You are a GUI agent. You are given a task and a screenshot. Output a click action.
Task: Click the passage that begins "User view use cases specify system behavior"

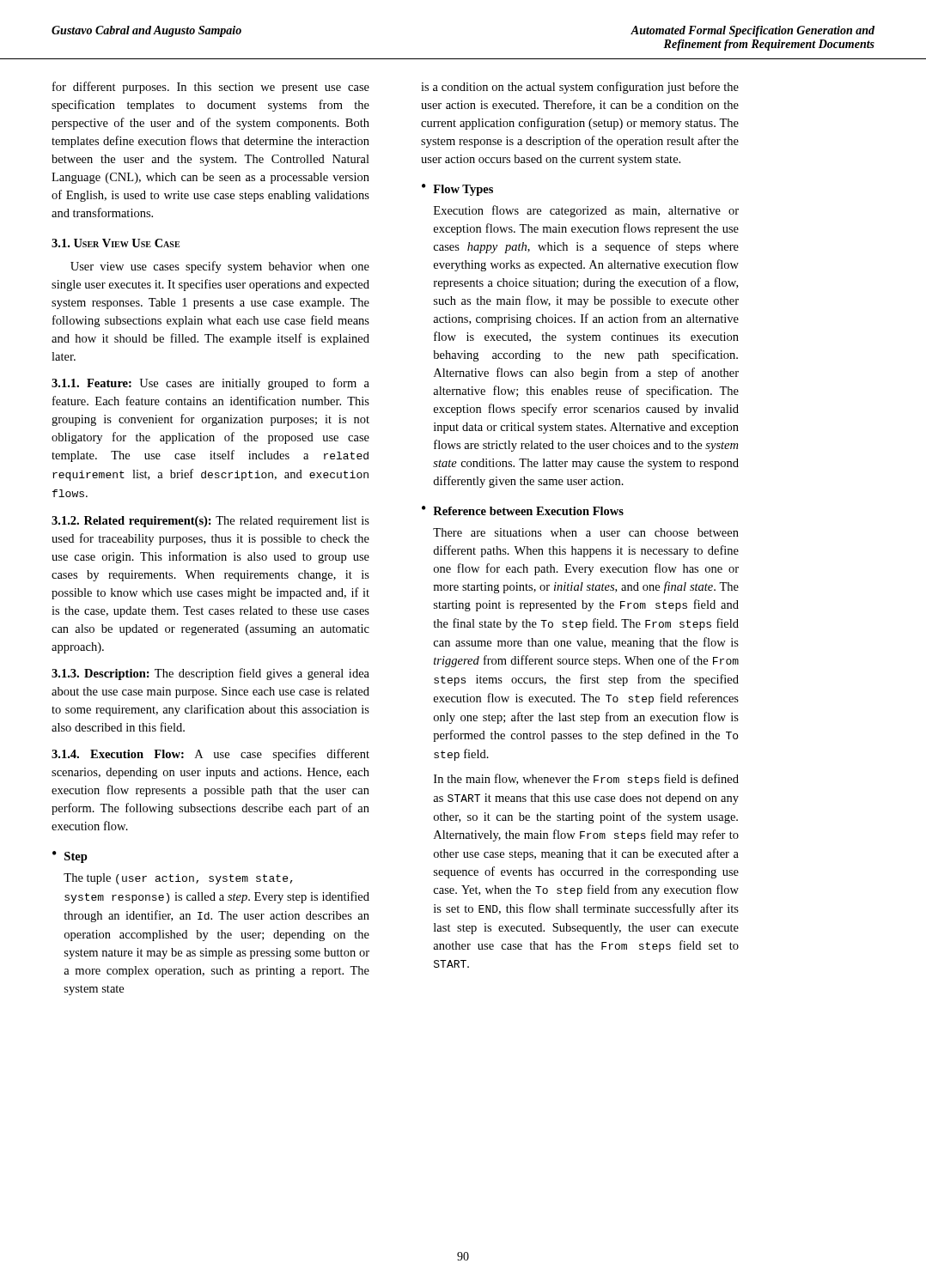(210, 312)
